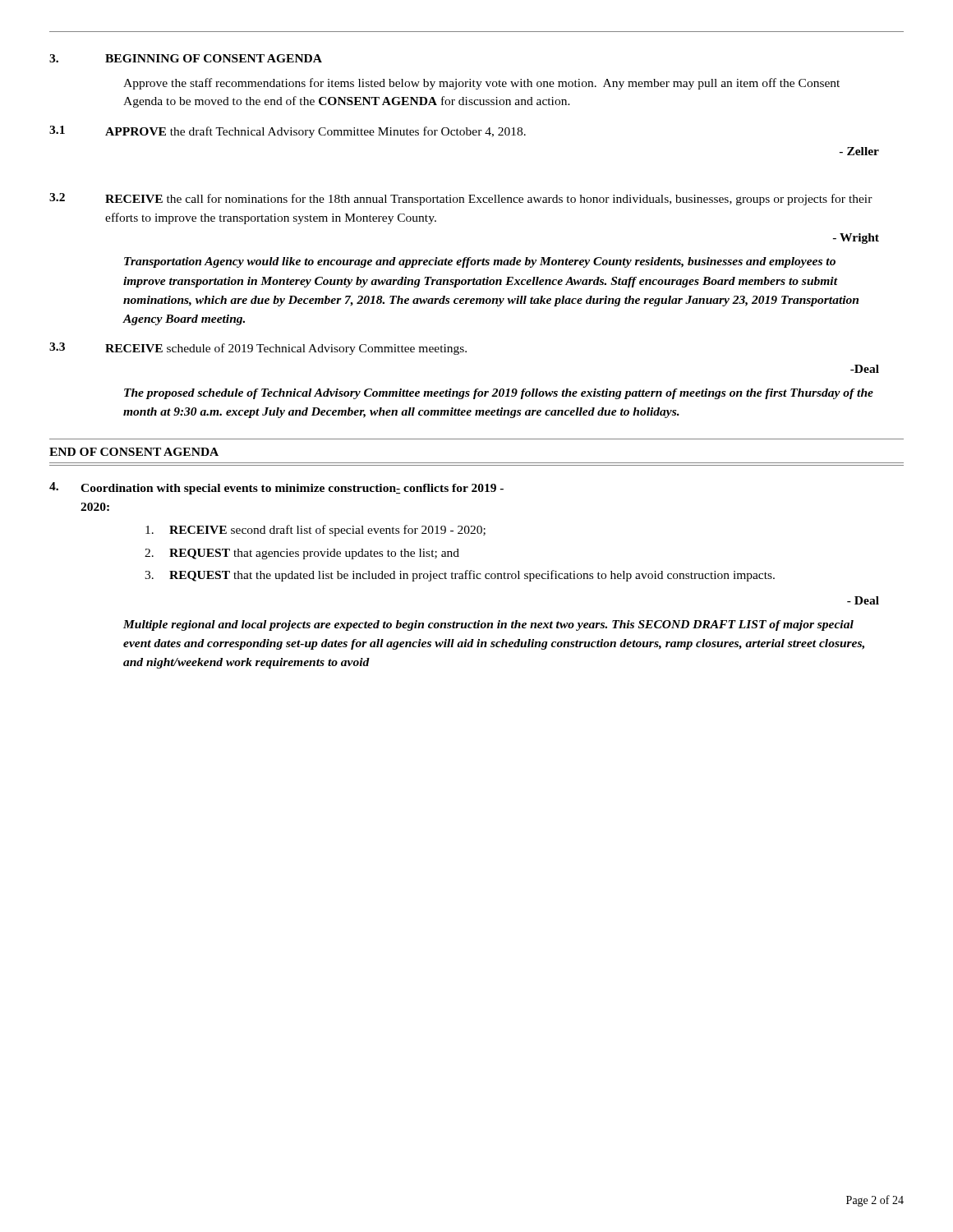Screen dimensions: 1232x953
Task: Locate the text "END OF CONSENT AGENDA"
Action: tap(134, 452)
